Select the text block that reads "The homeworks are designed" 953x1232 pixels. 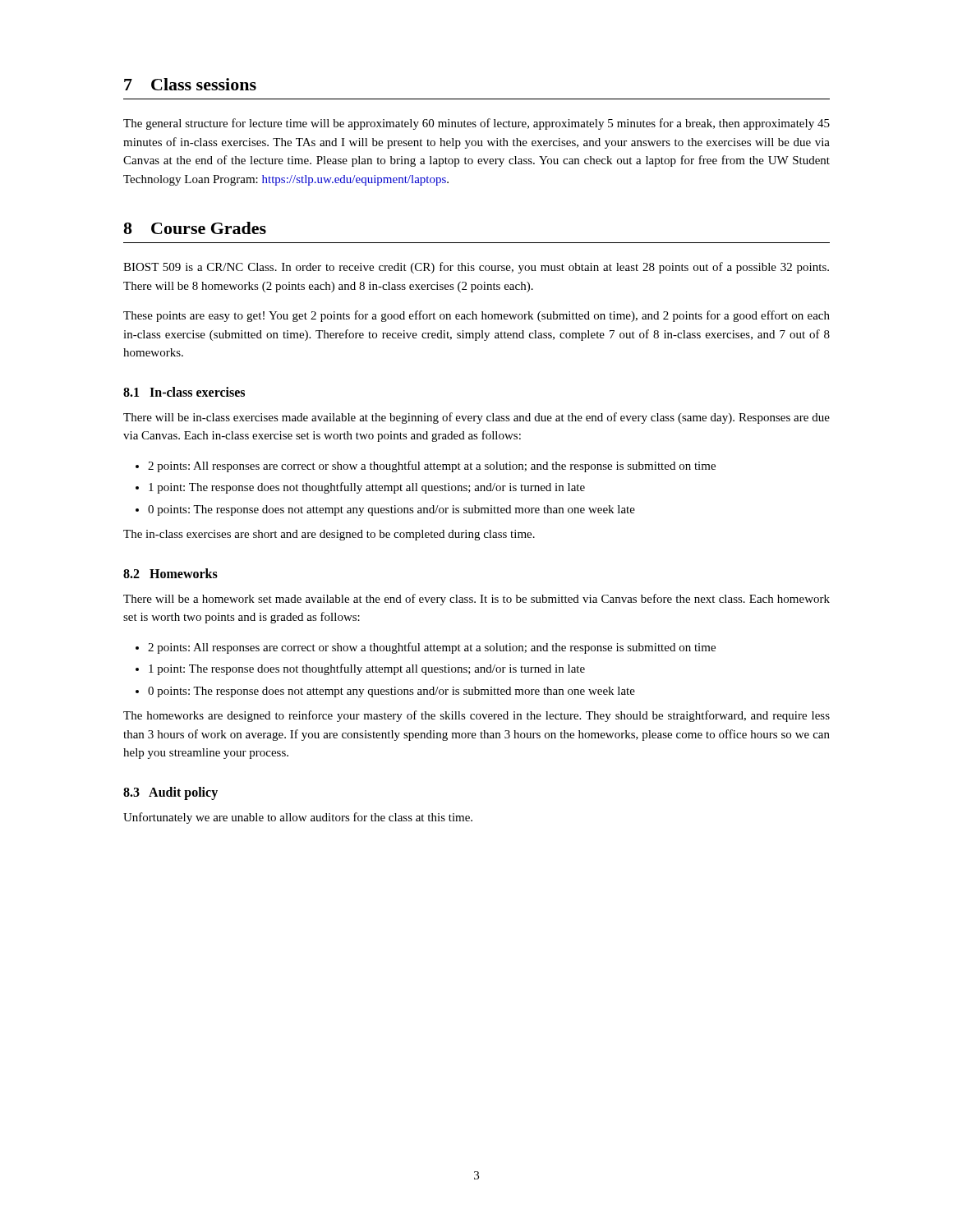pyautogui.click(x=476, y=734)
